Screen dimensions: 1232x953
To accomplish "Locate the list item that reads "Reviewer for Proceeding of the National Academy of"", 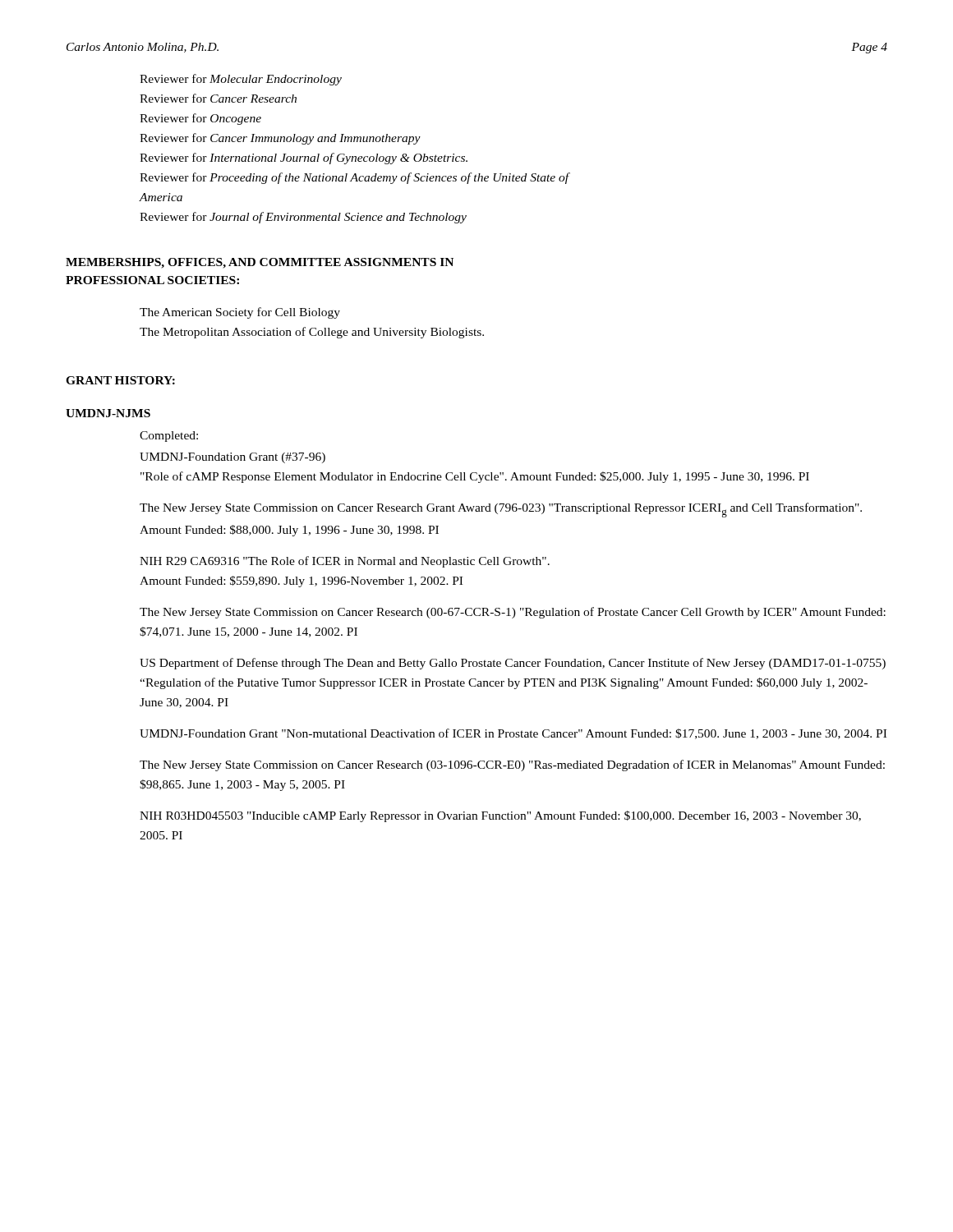I will (x=354, y=187).
